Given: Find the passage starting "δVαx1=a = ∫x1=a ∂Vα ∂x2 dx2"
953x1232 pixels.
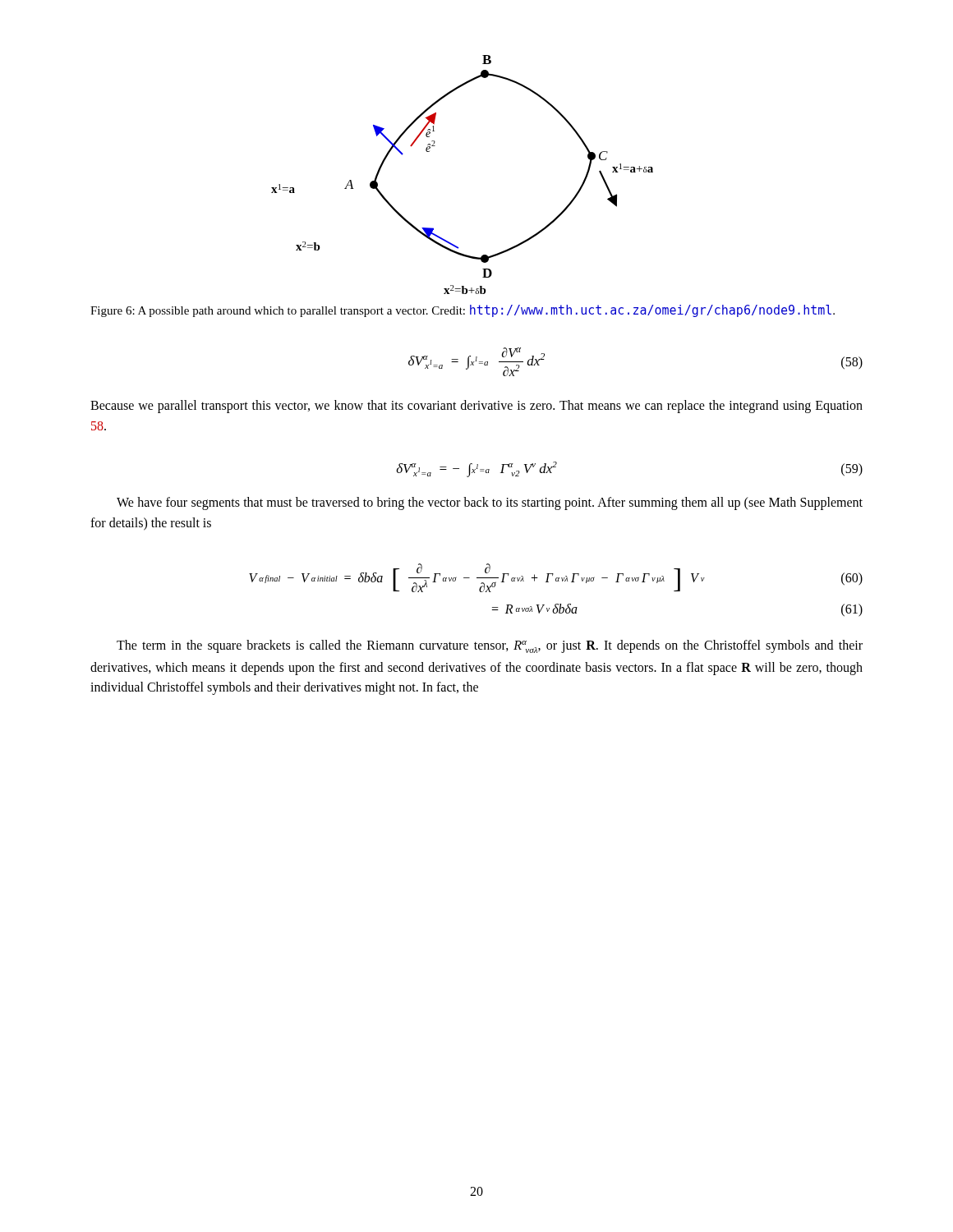Looking at the screenshot, I should point(471,362).
